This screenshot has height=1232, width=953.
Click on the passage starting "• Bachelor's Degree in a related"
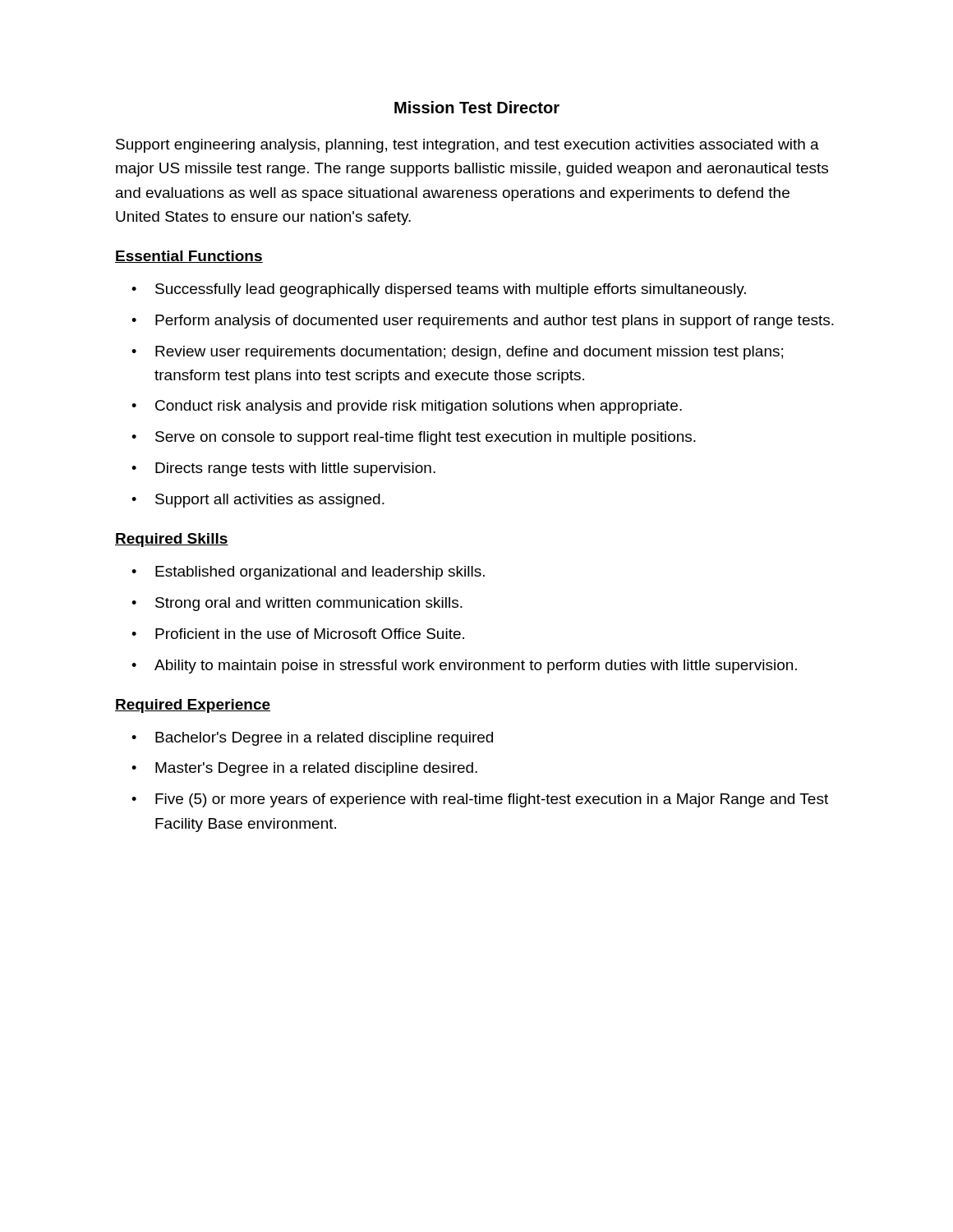pyautogui.click(x=485, y=737)
